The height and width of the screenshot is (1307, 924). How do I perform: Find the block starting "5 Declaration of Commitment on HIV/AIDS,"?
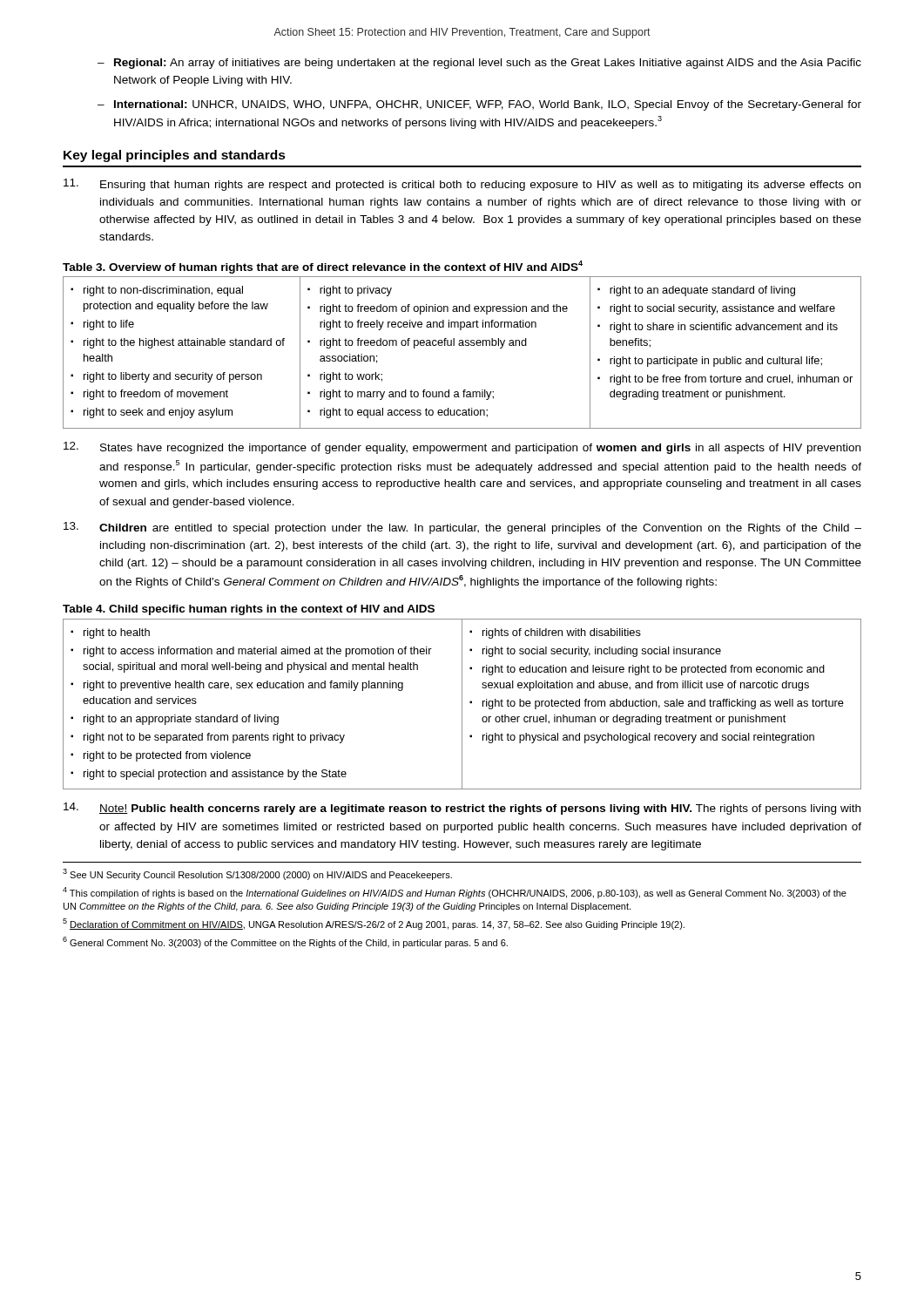pyautogui.click(x=374, y=923)
